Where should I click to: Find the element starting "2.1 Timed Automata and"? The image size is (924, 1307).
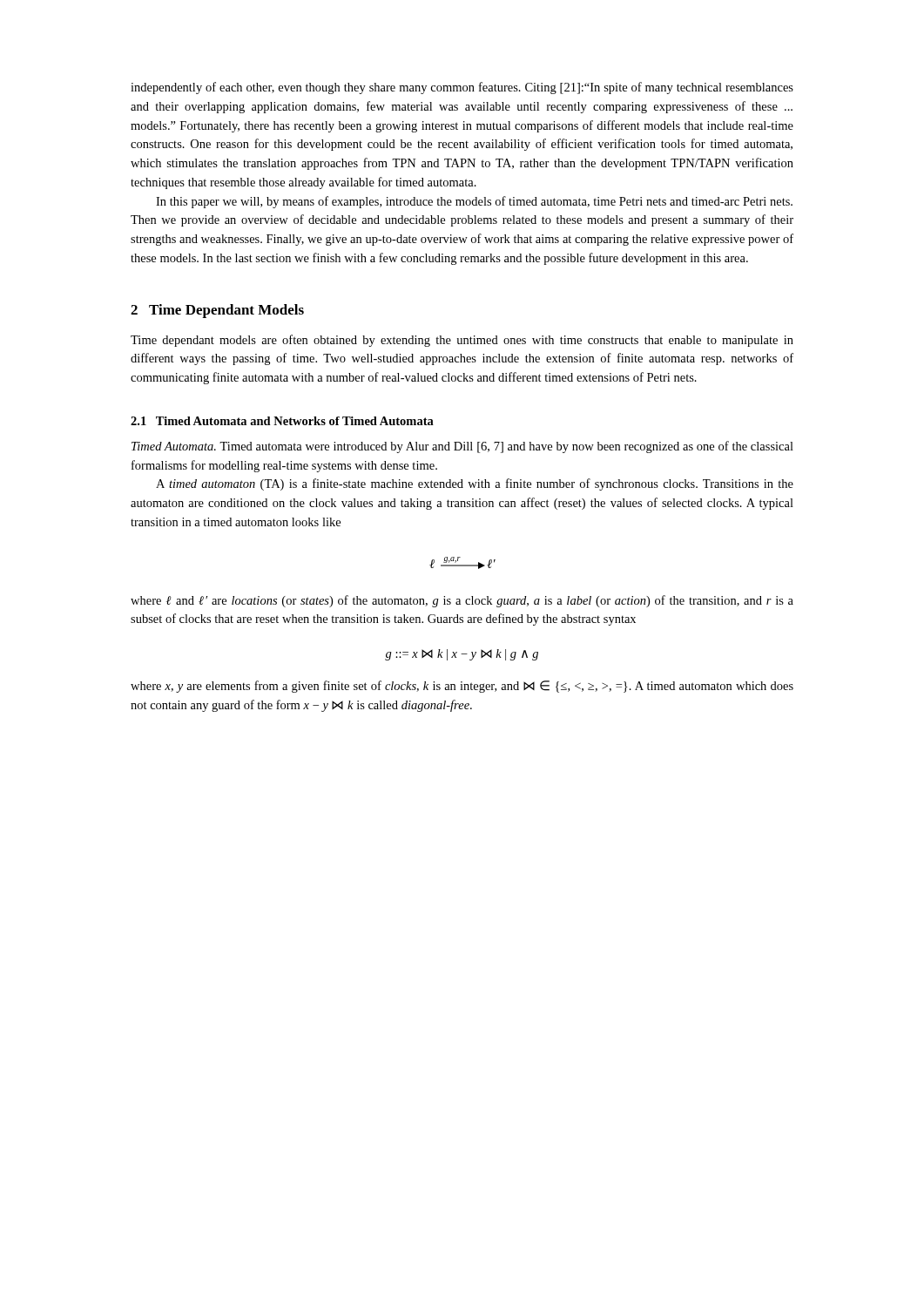tap(282, 421)
